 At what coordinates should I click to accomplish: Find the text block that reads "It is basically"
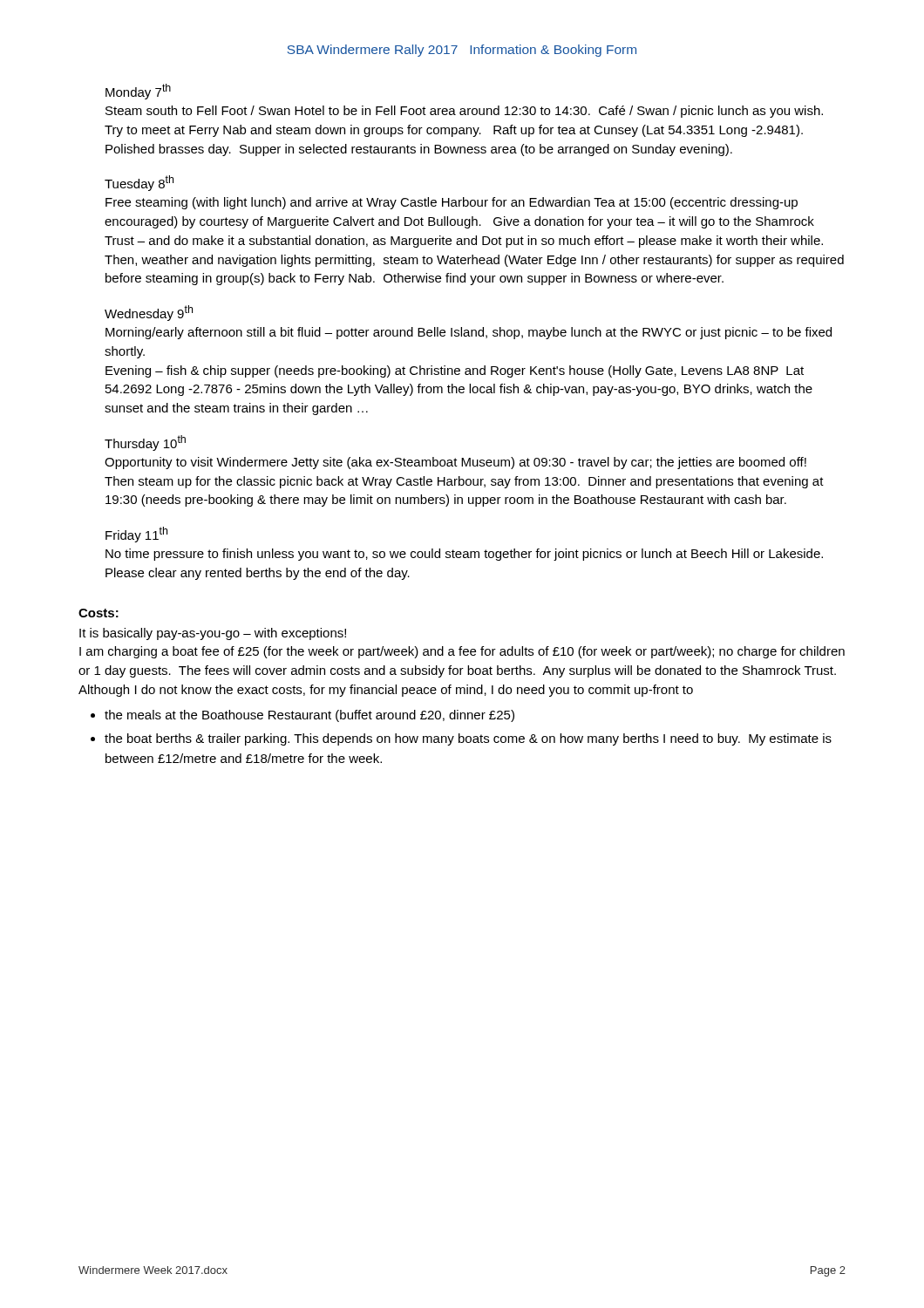pyautogui.click(x=462, y=661)
